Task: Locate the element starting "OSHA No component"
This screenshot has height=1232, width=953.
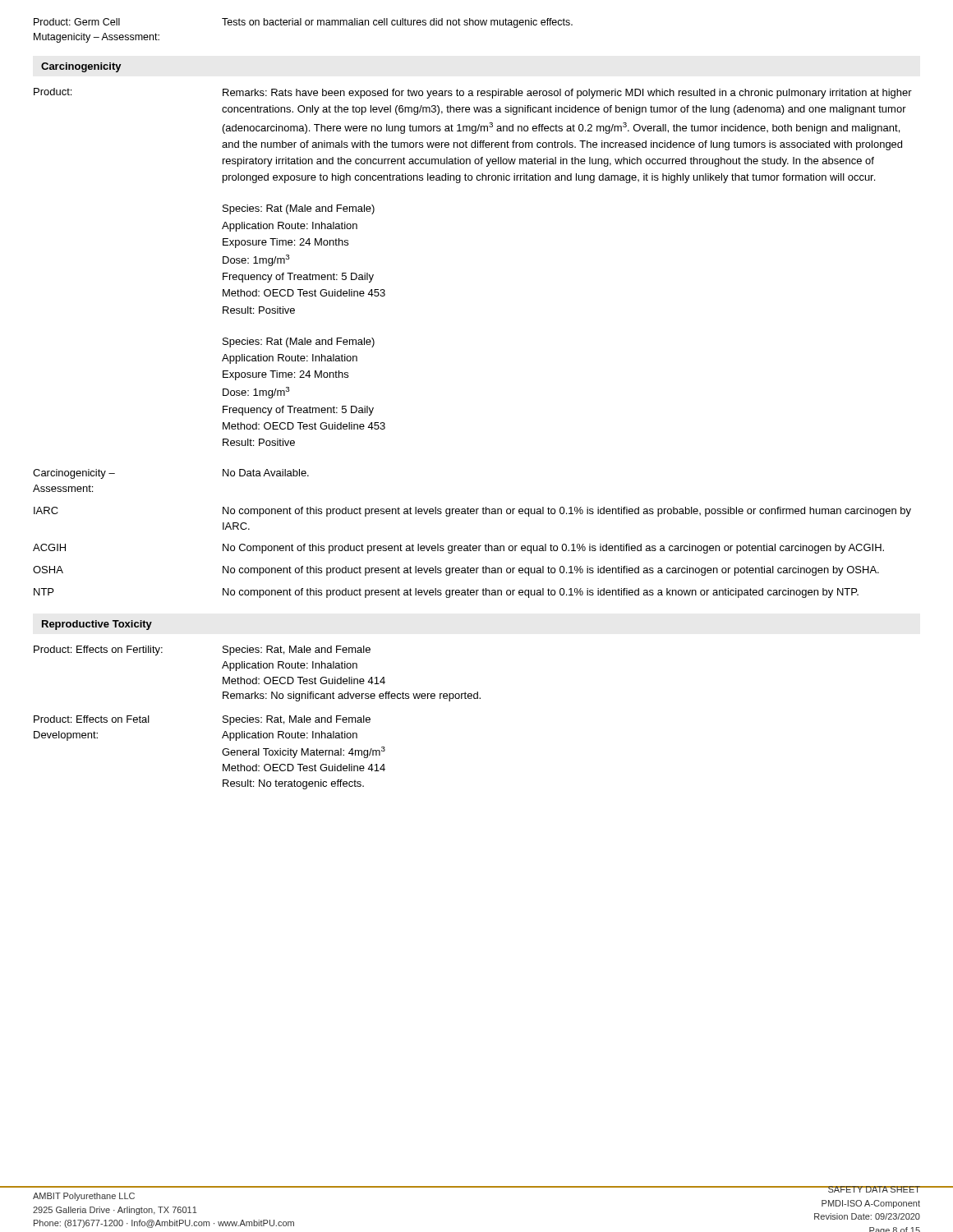Action: point(476,571)
